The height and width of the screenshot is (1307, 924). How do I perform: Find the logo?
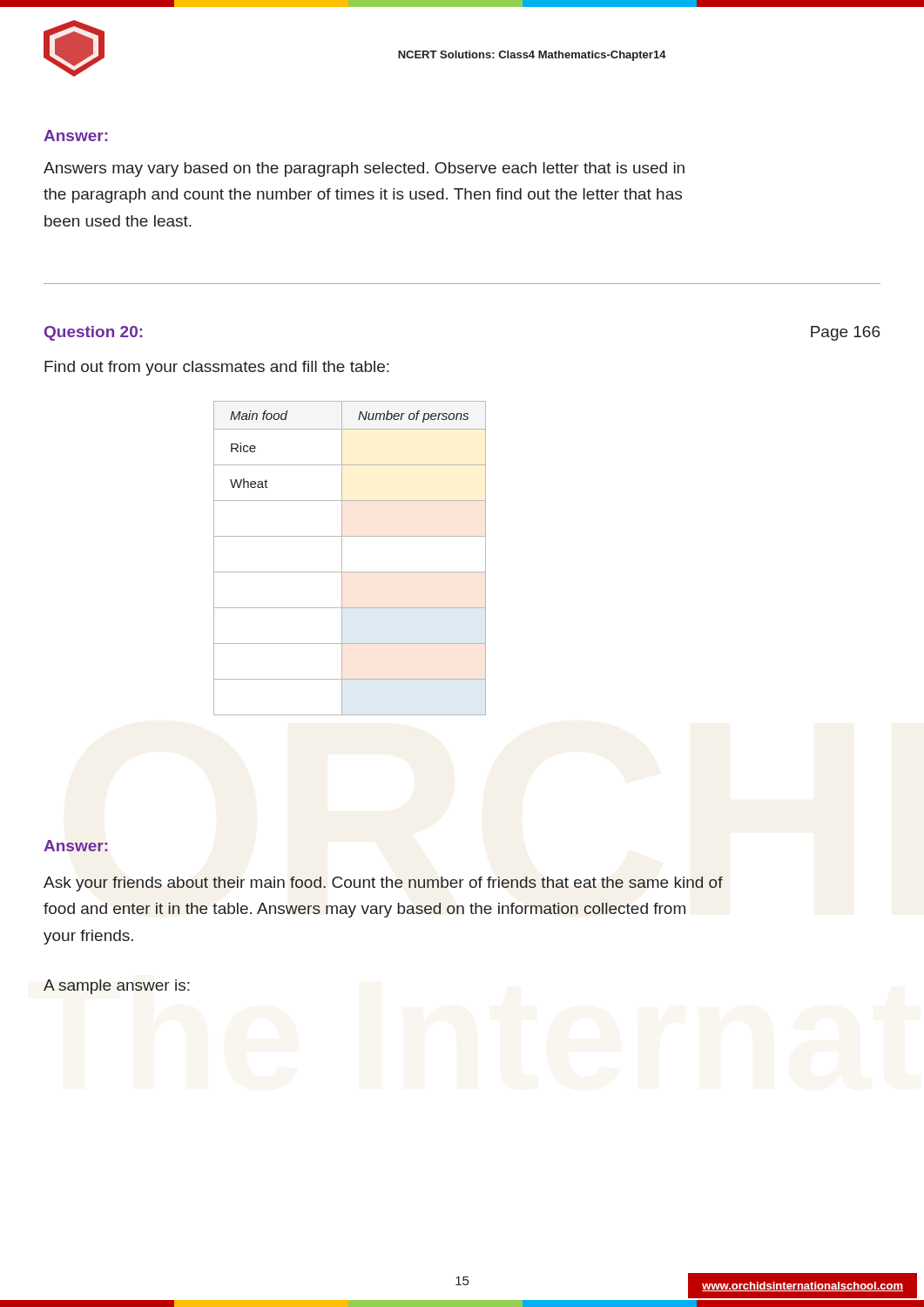pos(74,50)
